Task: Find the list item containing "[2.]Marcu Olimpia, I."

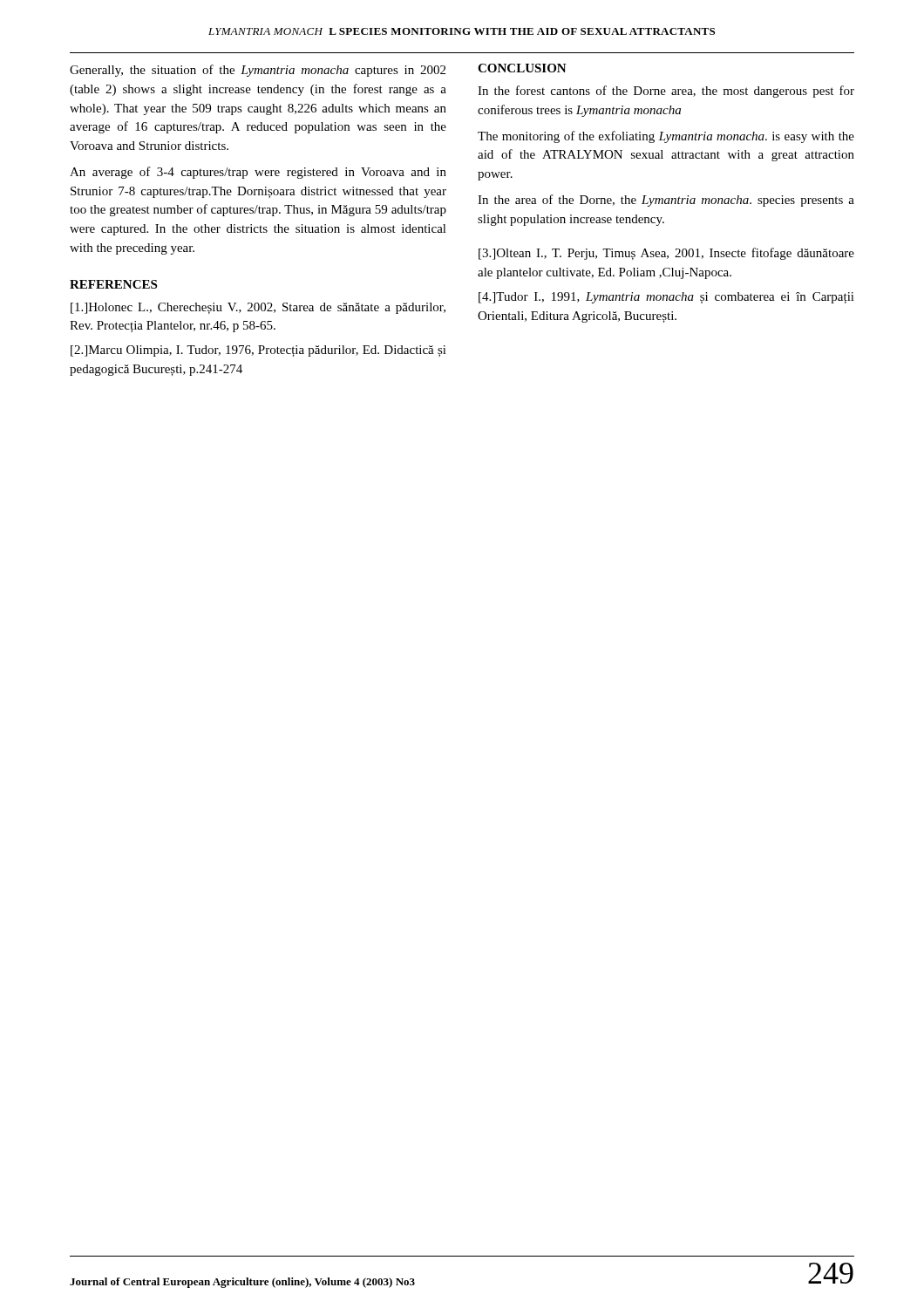Action: 258,359
